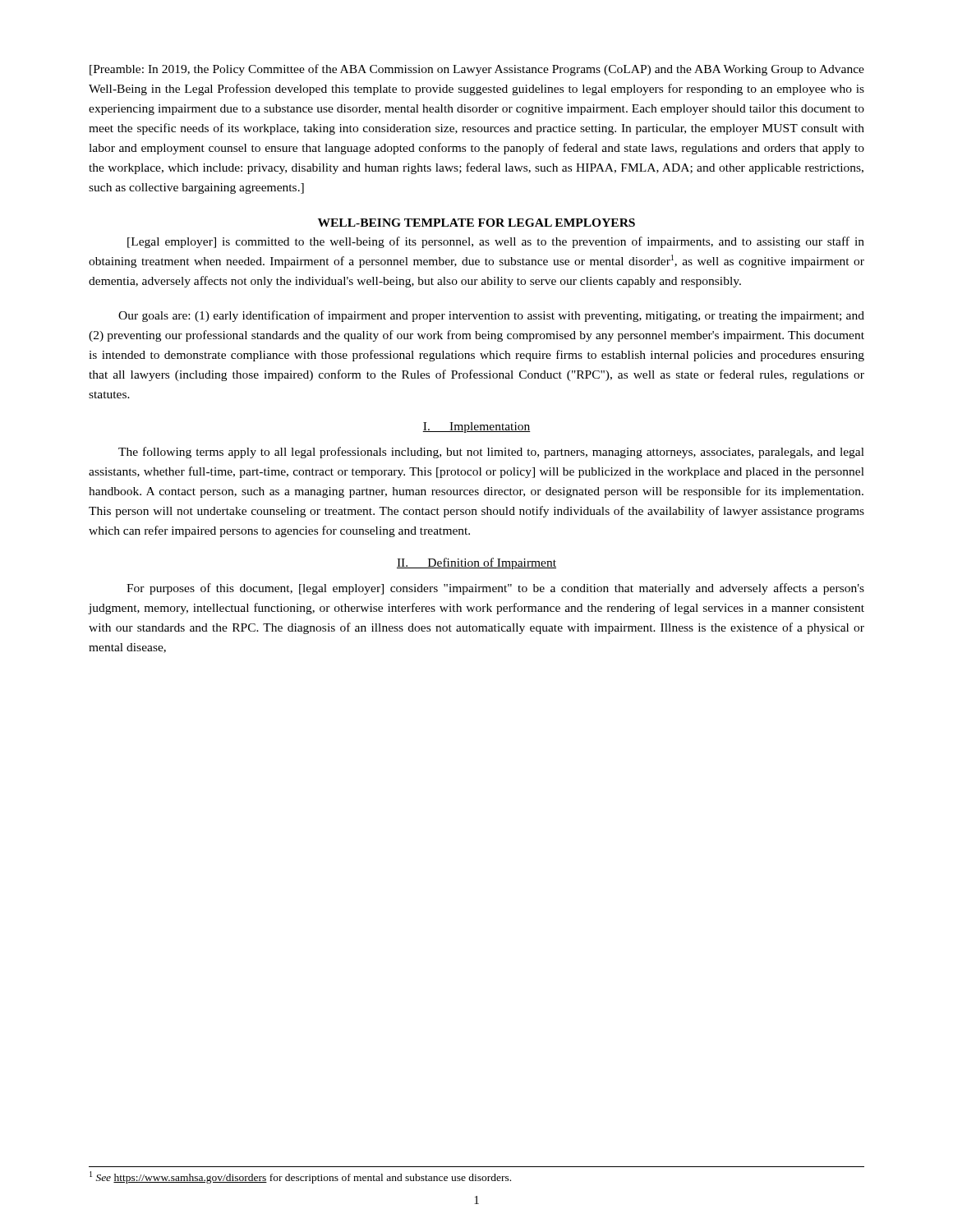The image size is (953, 1232).
Task: Point to the element starting "For purposes of this"
Action: pyautogui.click(x=476, y=617)
